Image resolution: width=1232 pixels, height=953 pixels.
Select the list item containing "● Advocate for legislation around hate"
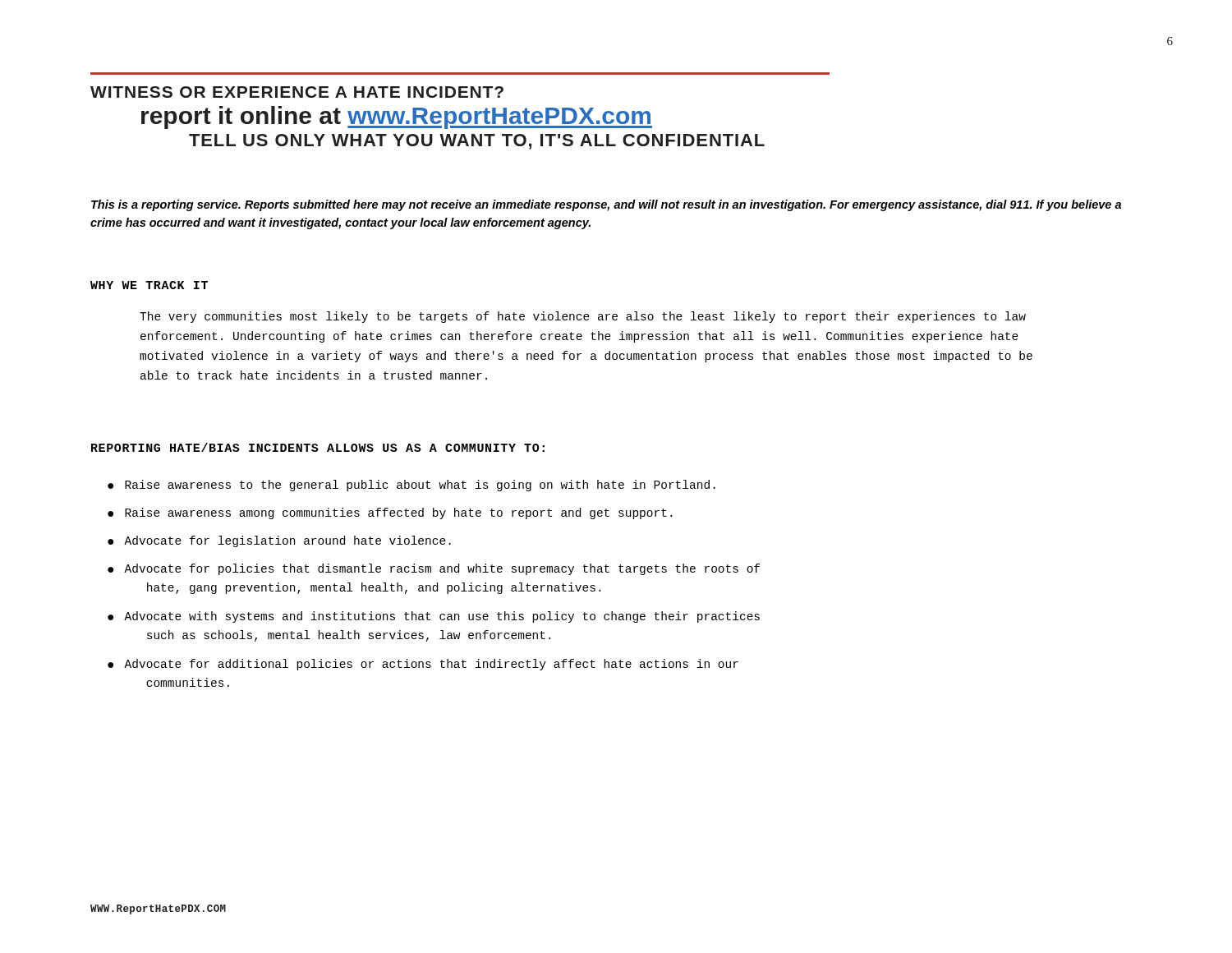(x=280, y=543)
